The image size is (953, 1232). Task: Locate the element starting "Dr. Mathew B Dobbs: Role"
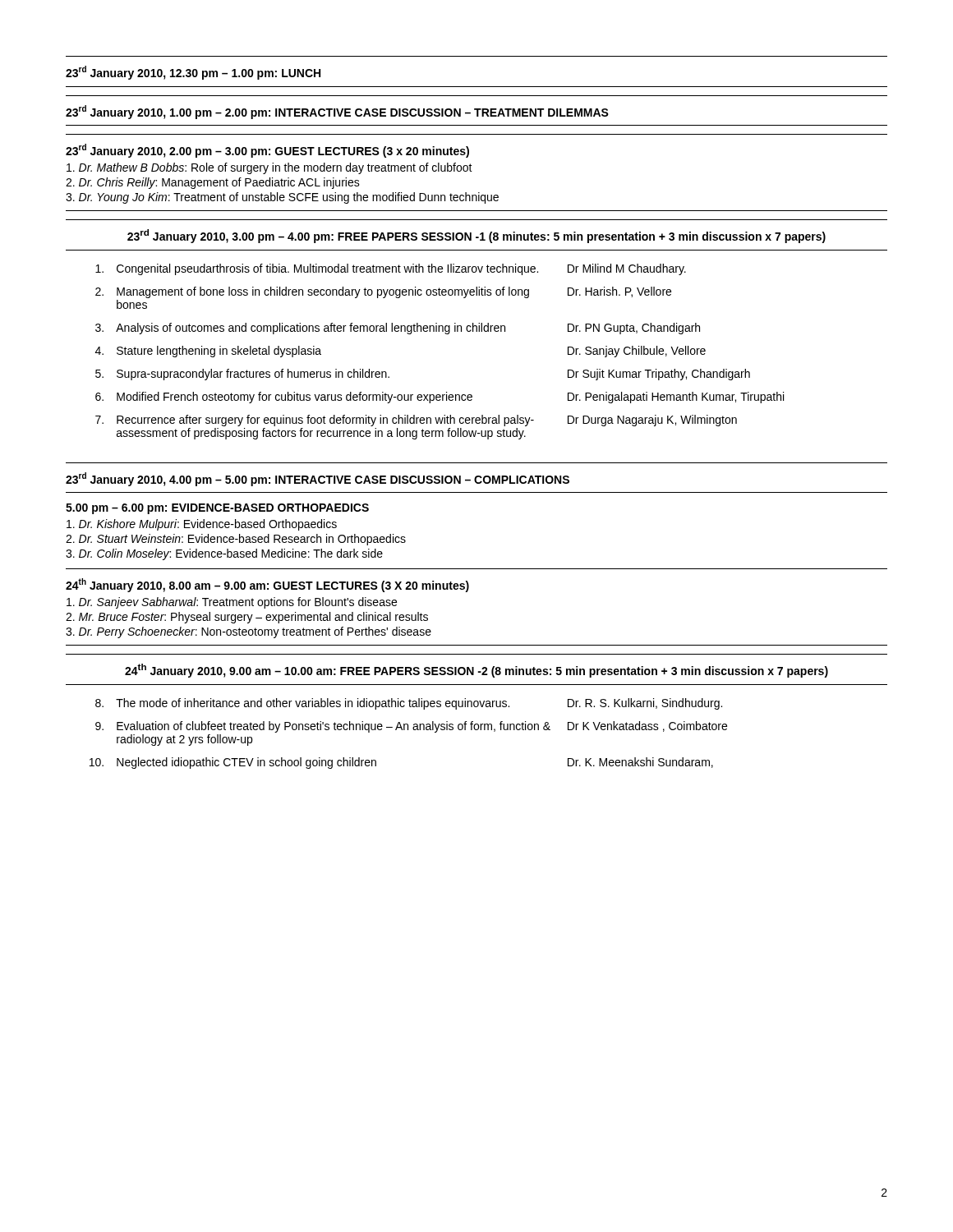pyautogui.click(x=269, y=167)
